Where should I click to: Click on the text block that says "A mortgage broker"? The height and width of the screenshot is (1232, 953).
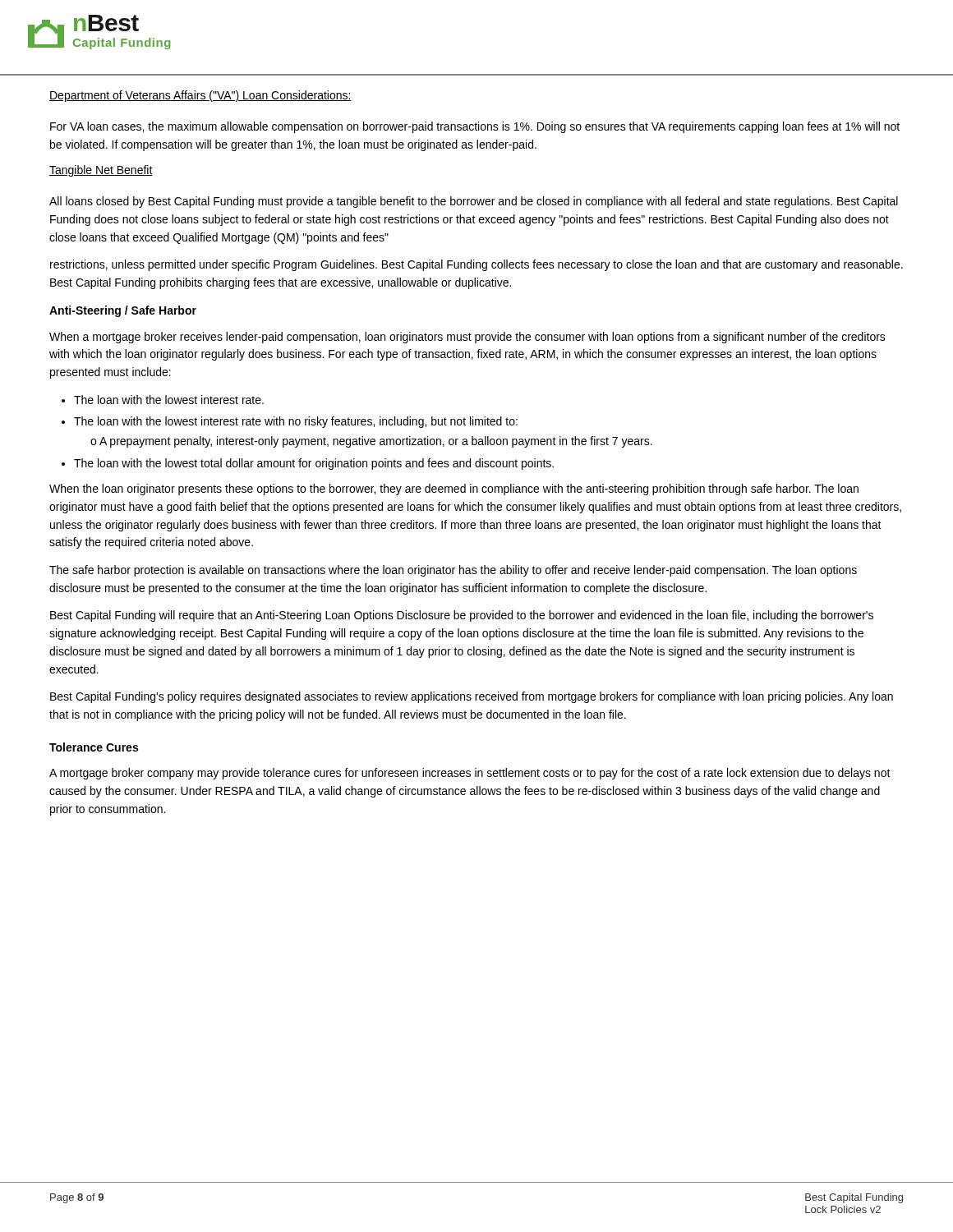tap(476, 792)
